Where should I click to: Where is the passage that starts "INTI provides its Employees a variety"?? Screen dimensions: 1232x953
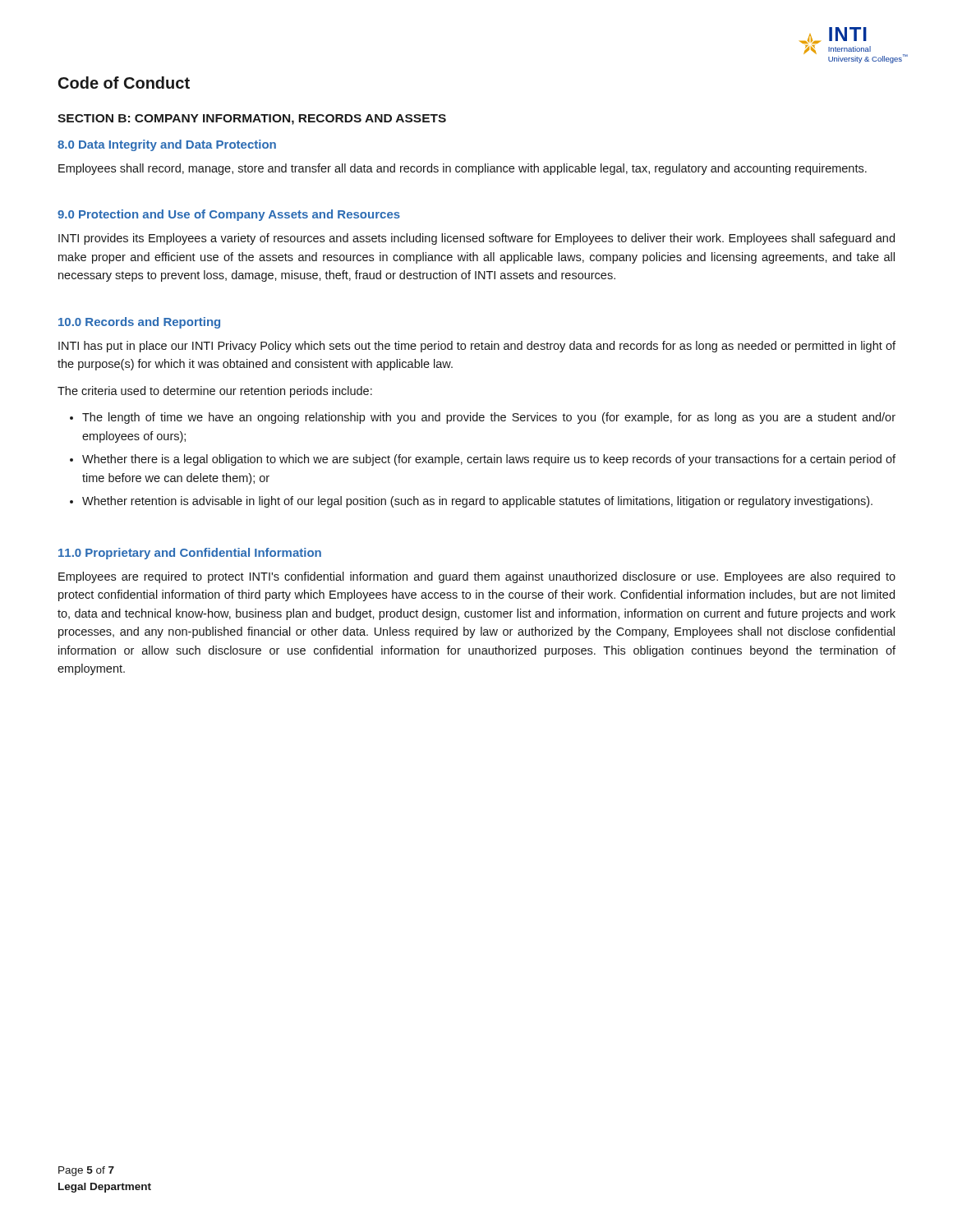click(476, 257)
